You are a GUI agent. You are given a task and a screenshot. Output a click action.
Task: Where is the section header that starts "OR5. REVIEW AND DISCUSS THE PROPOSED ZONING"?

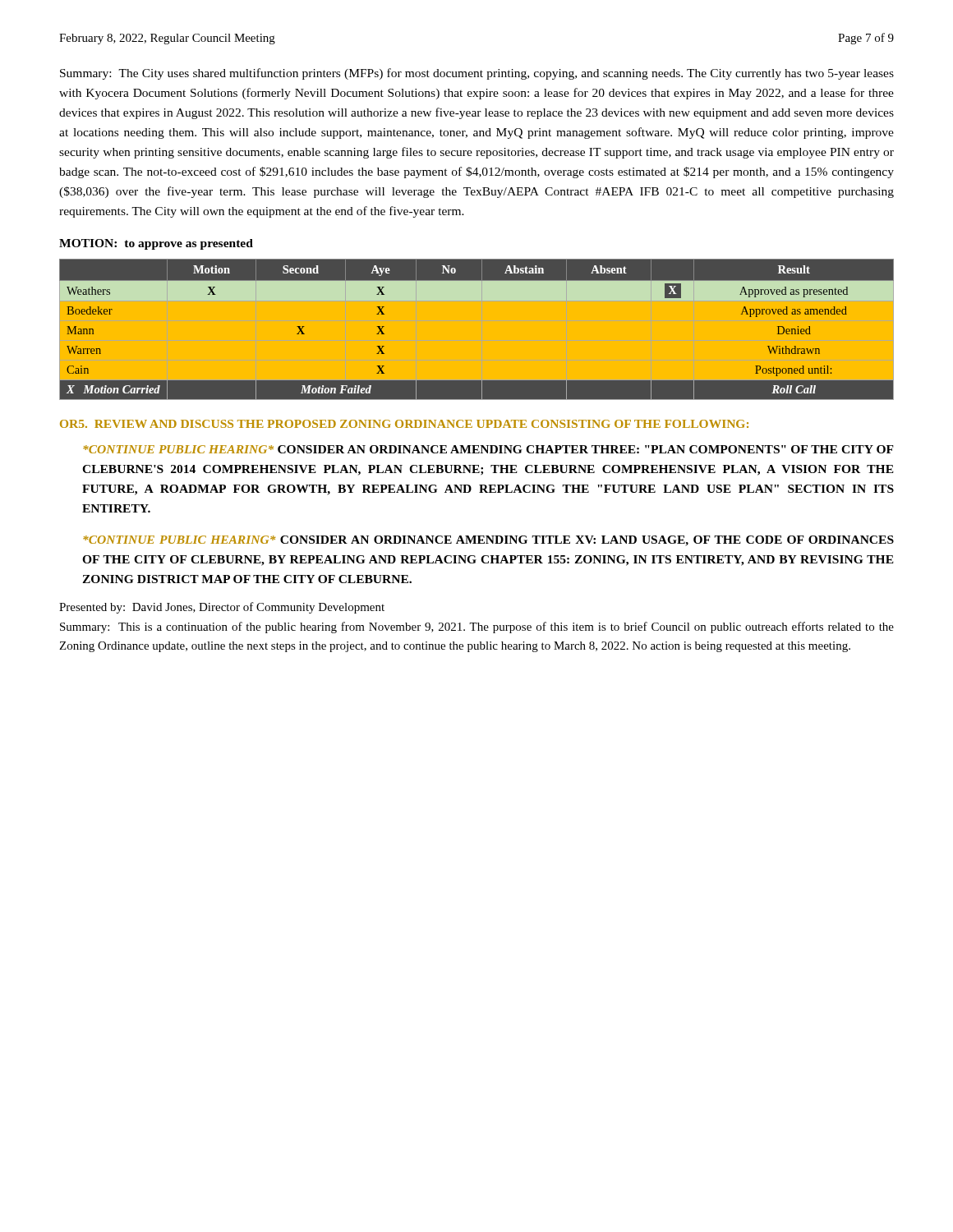[404, 424]
